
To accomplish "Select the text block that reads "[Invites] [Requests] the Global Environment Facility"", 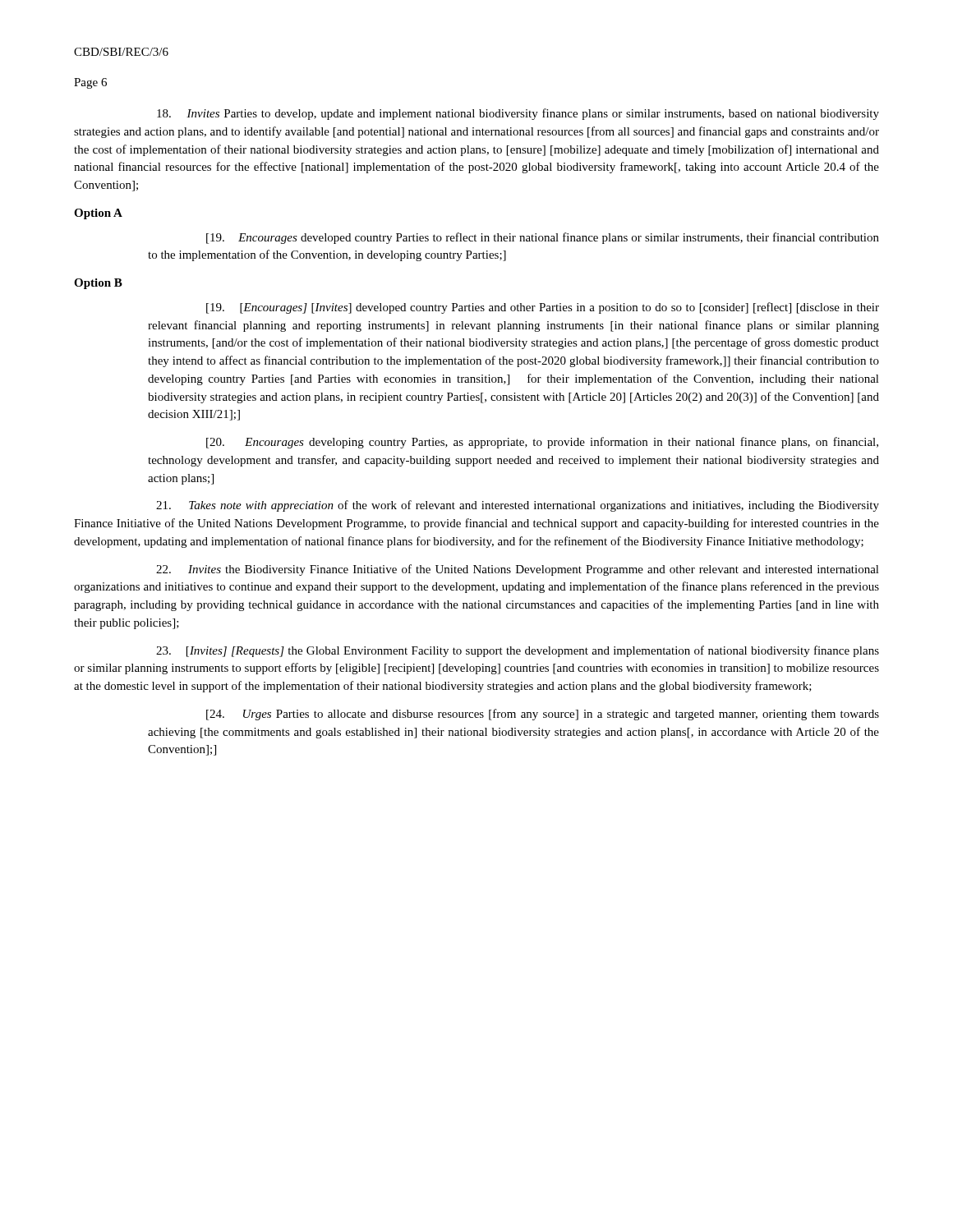I will (476, 668).
